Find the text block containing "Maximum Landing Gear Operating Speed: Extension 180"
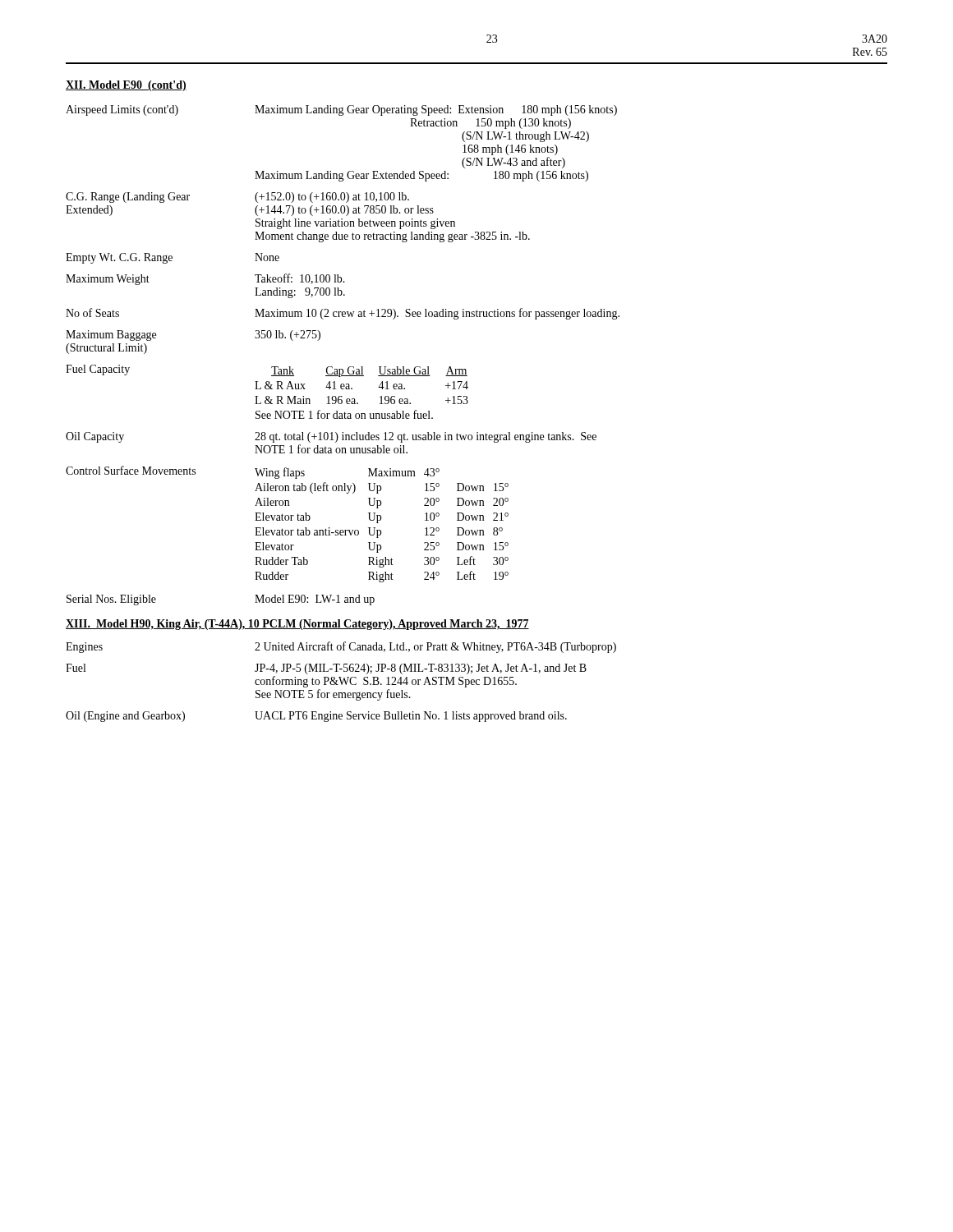The image size is (953, 1232). 436,110
